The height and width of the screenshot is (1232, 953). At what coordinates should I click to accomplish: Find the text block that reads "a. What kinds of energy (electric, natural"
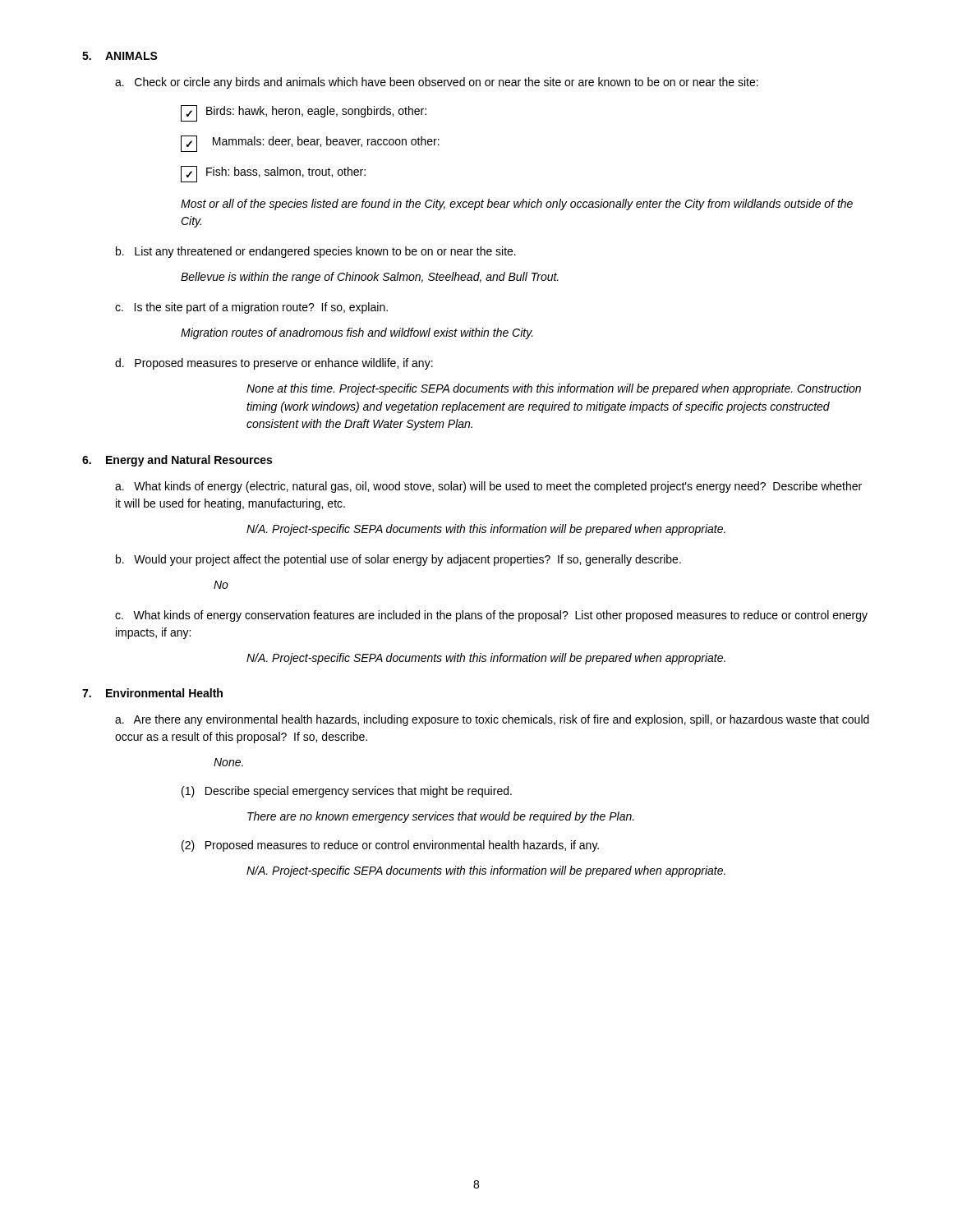click(489, 495)
